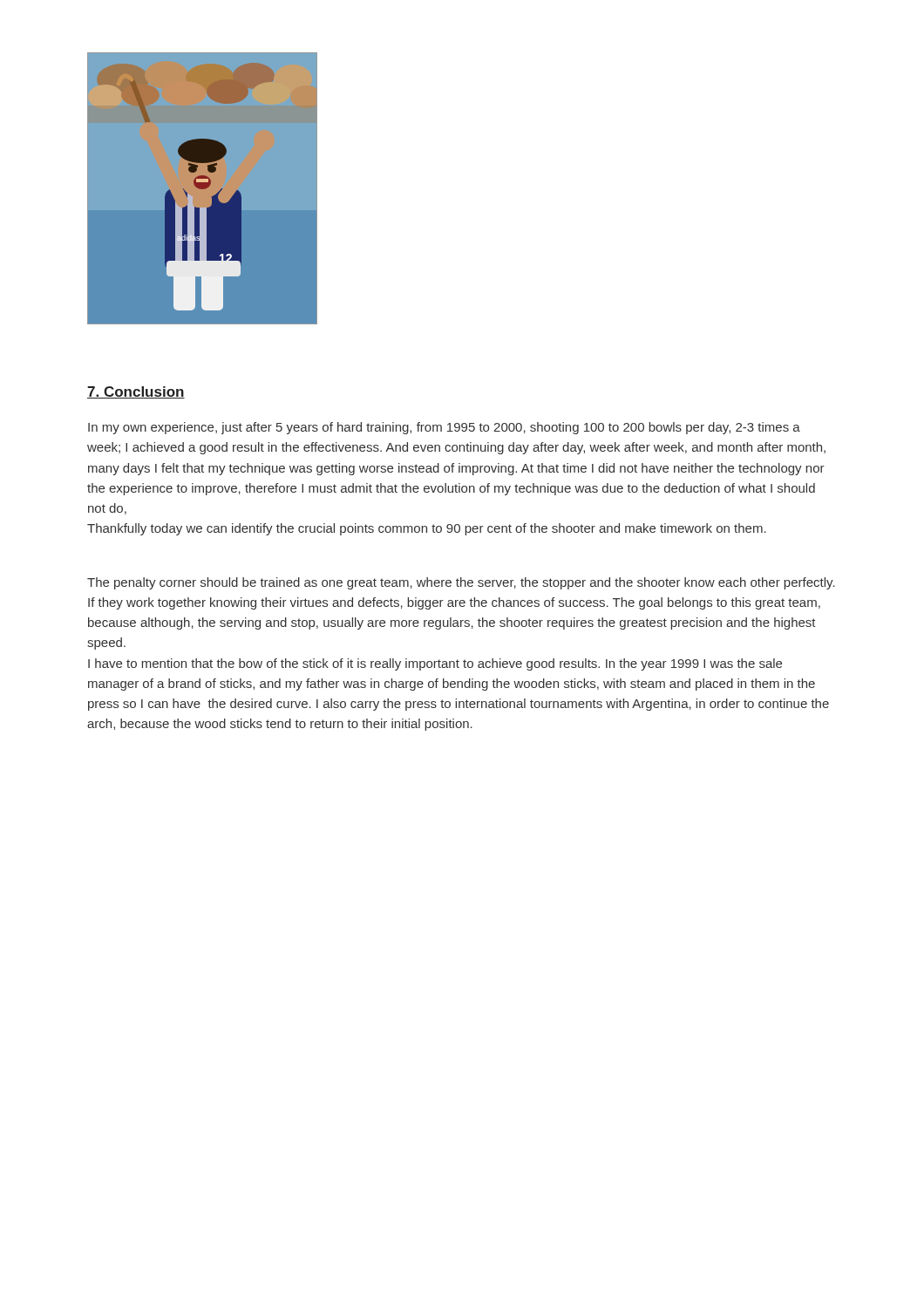Select the text block containing "The penalty corner should be trained"
The width and height of the screenshot is (924, 1308).
461,653
